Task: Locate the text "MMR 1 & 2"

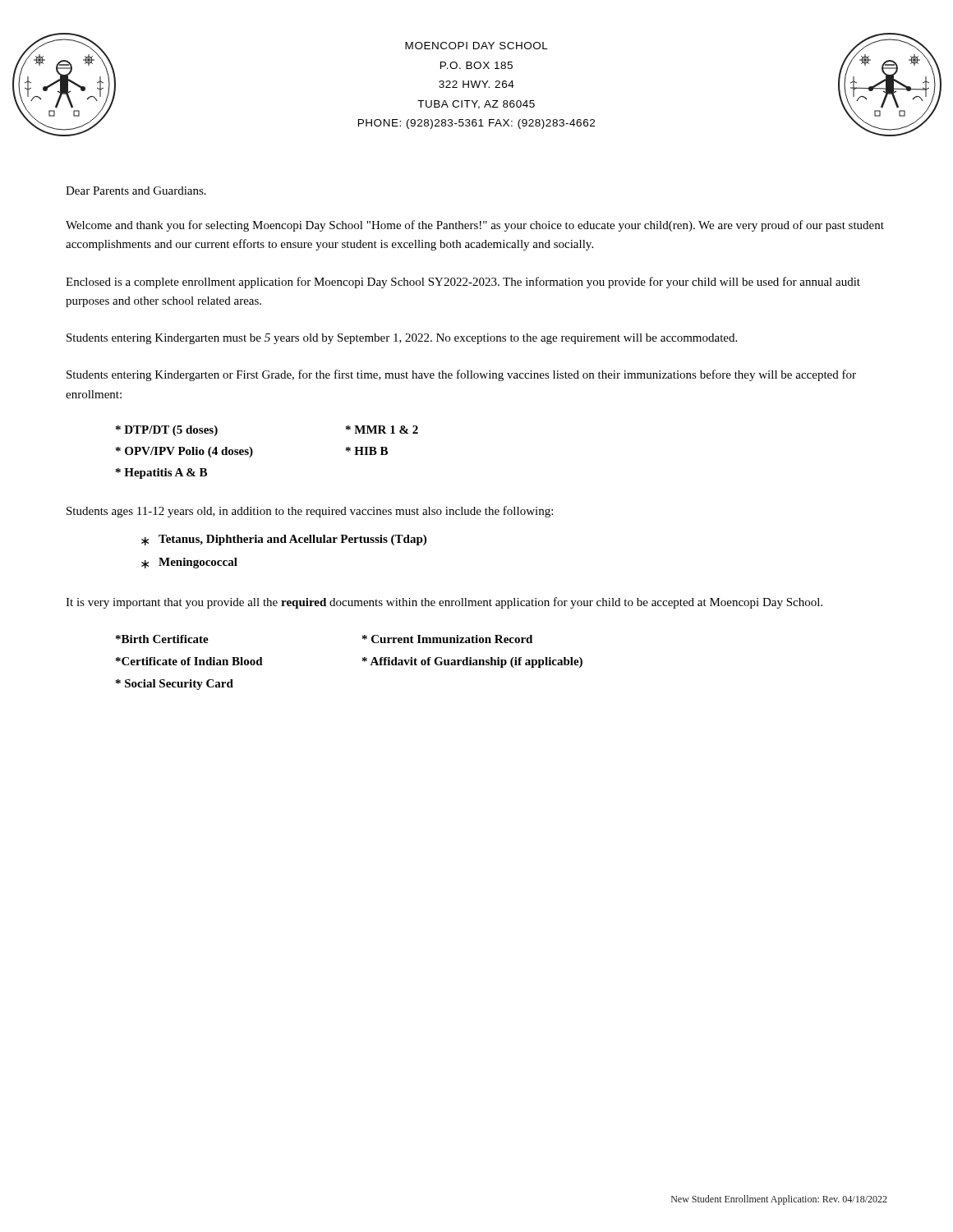Action: click(382, 429)
